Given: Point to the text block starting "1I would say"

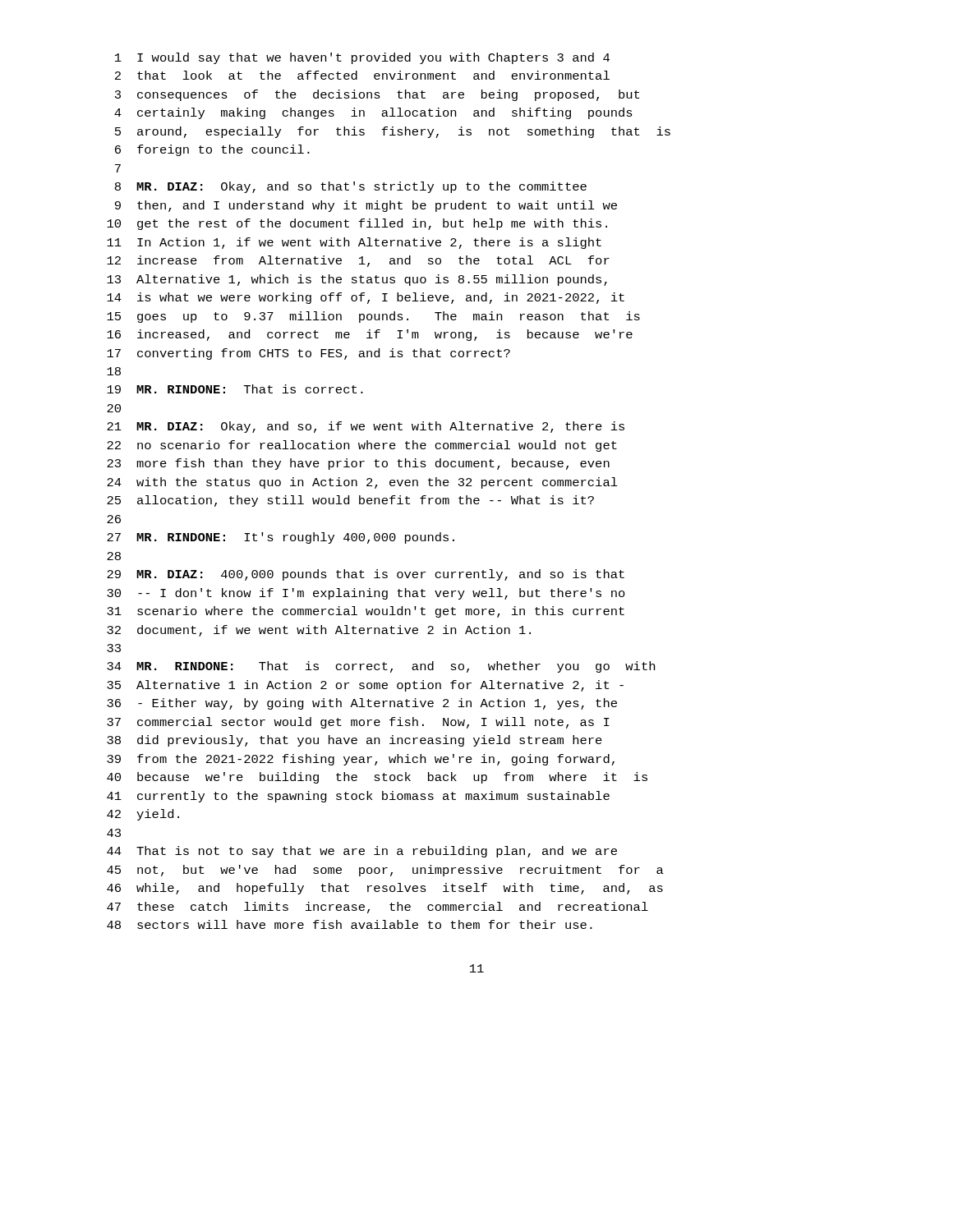Looking at the screenshot, I should [x=476, y=105].
